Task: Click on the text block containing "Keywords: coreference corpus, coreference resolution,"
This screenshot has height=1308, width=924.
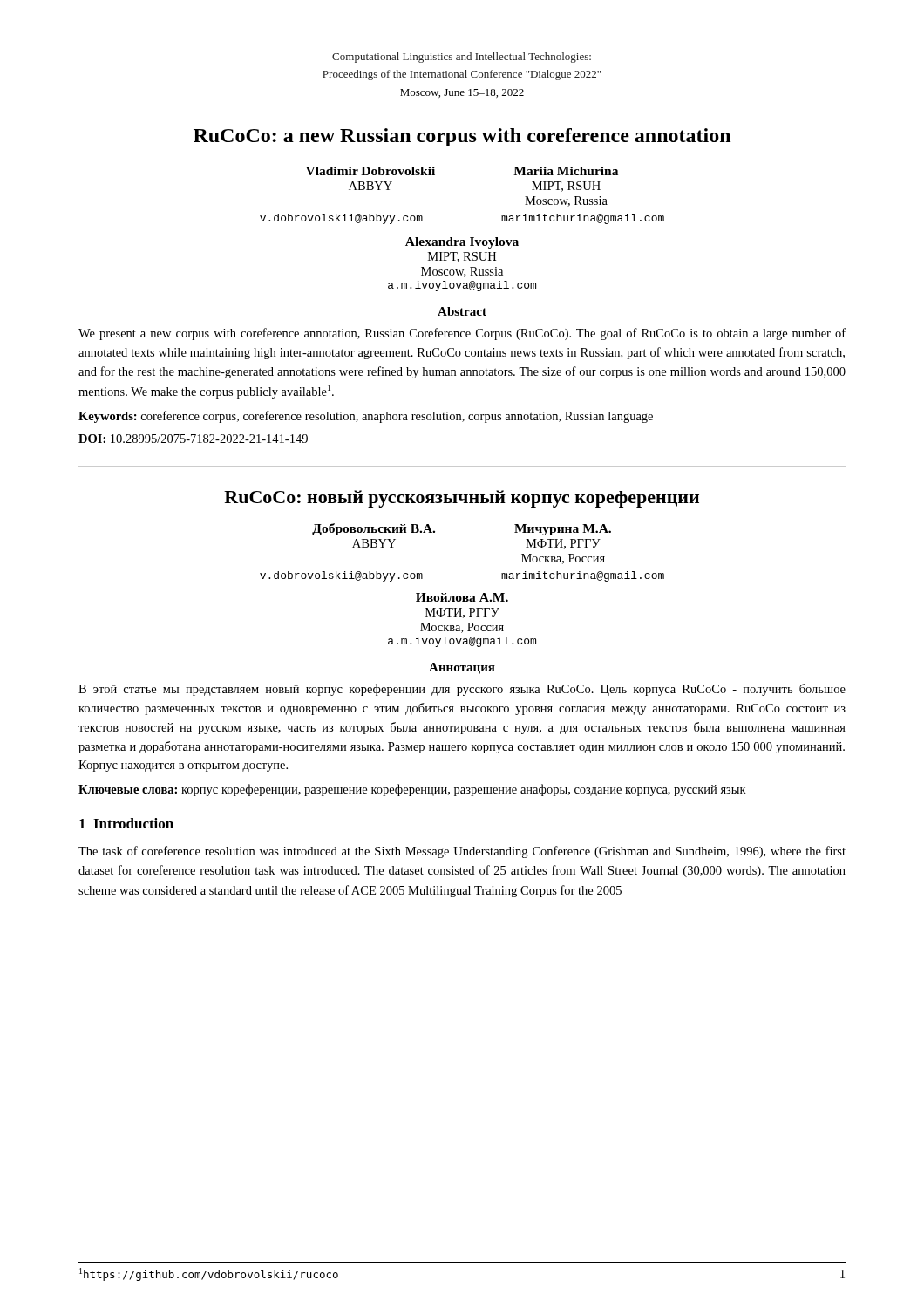Action: [366, 416]
